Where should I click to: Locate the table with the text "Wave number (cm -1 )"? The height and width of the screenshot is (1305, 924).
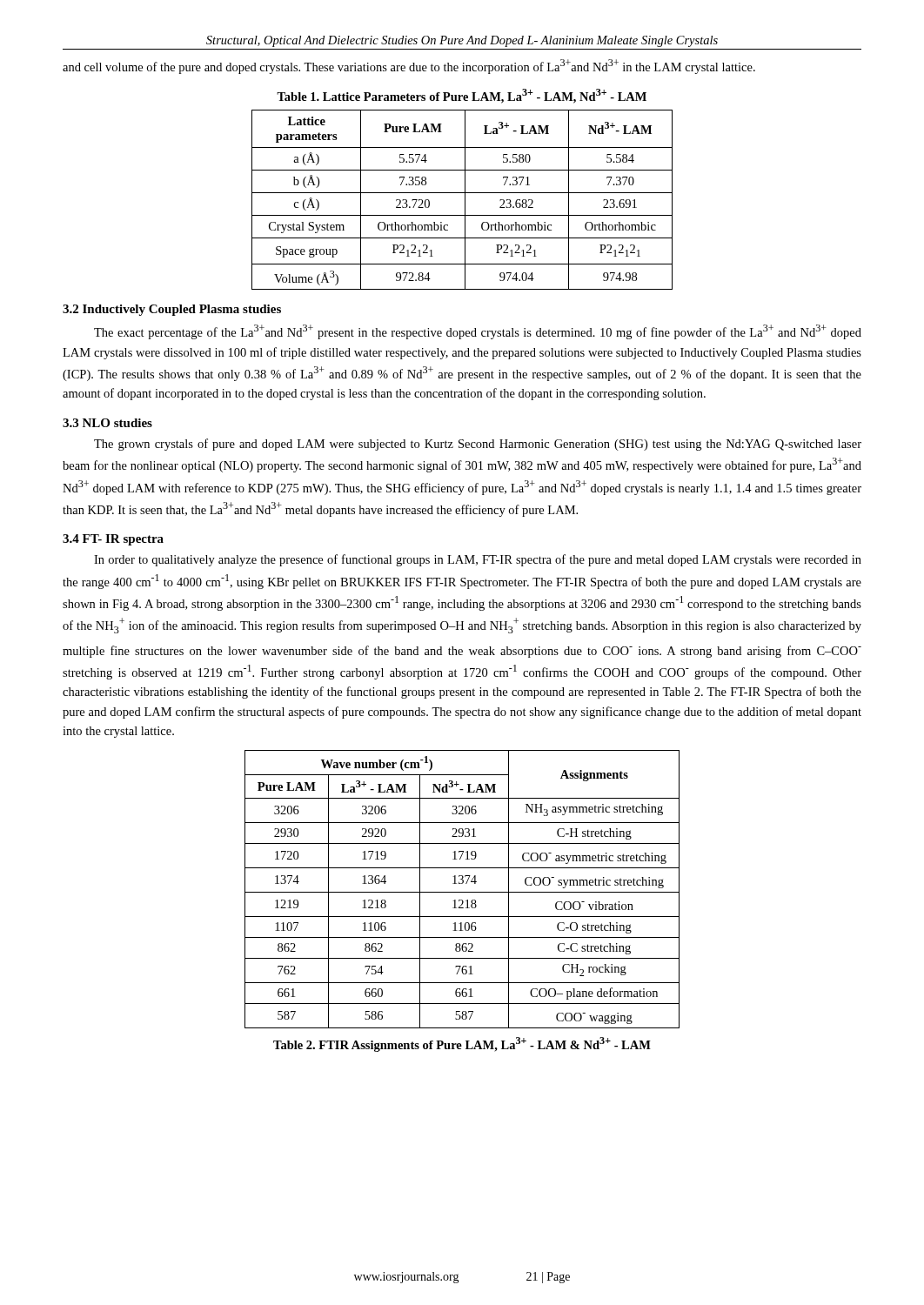(462, 889)
